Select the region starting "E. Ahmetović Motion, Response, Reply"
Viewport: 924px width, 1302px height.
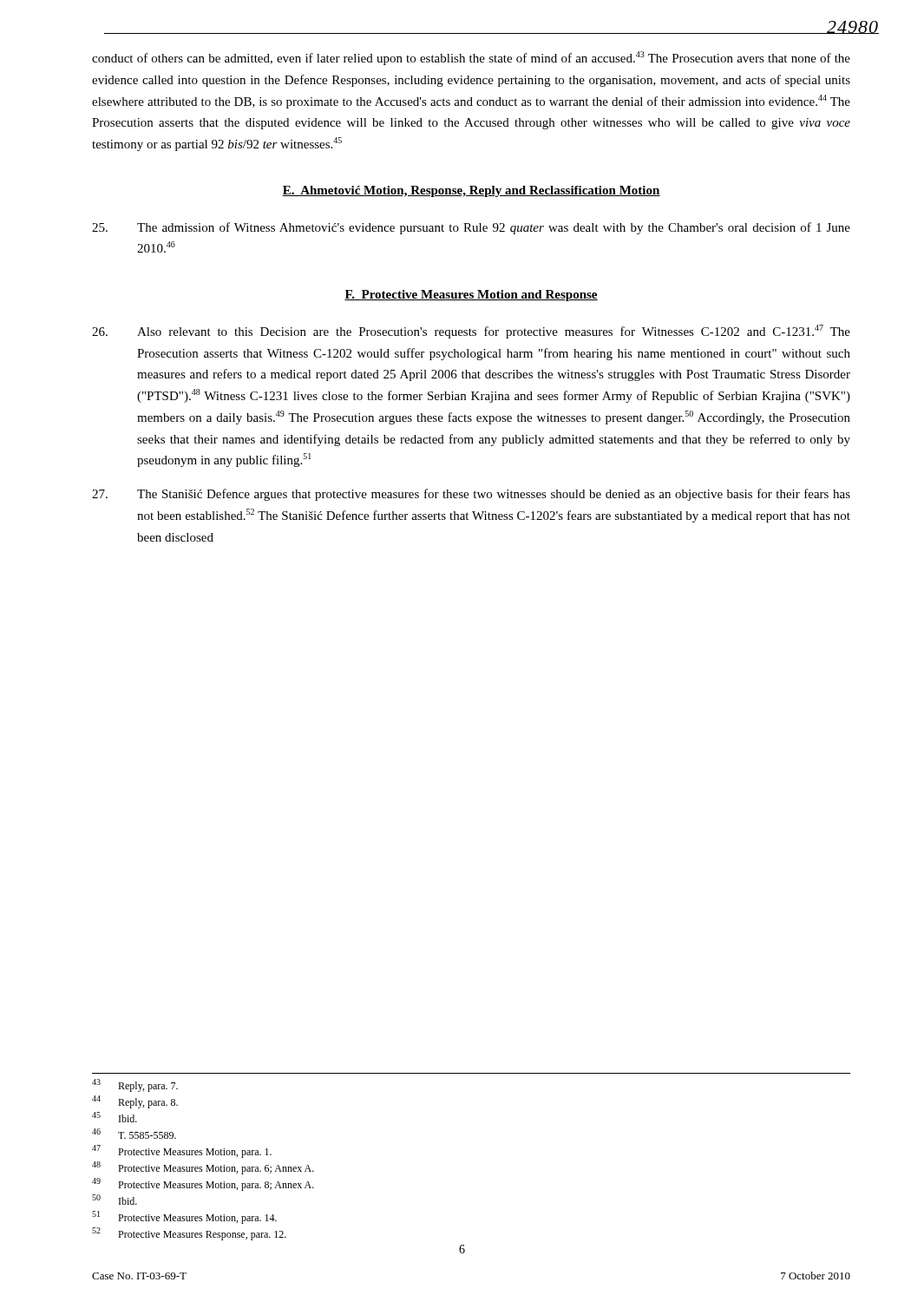point(471,190)
